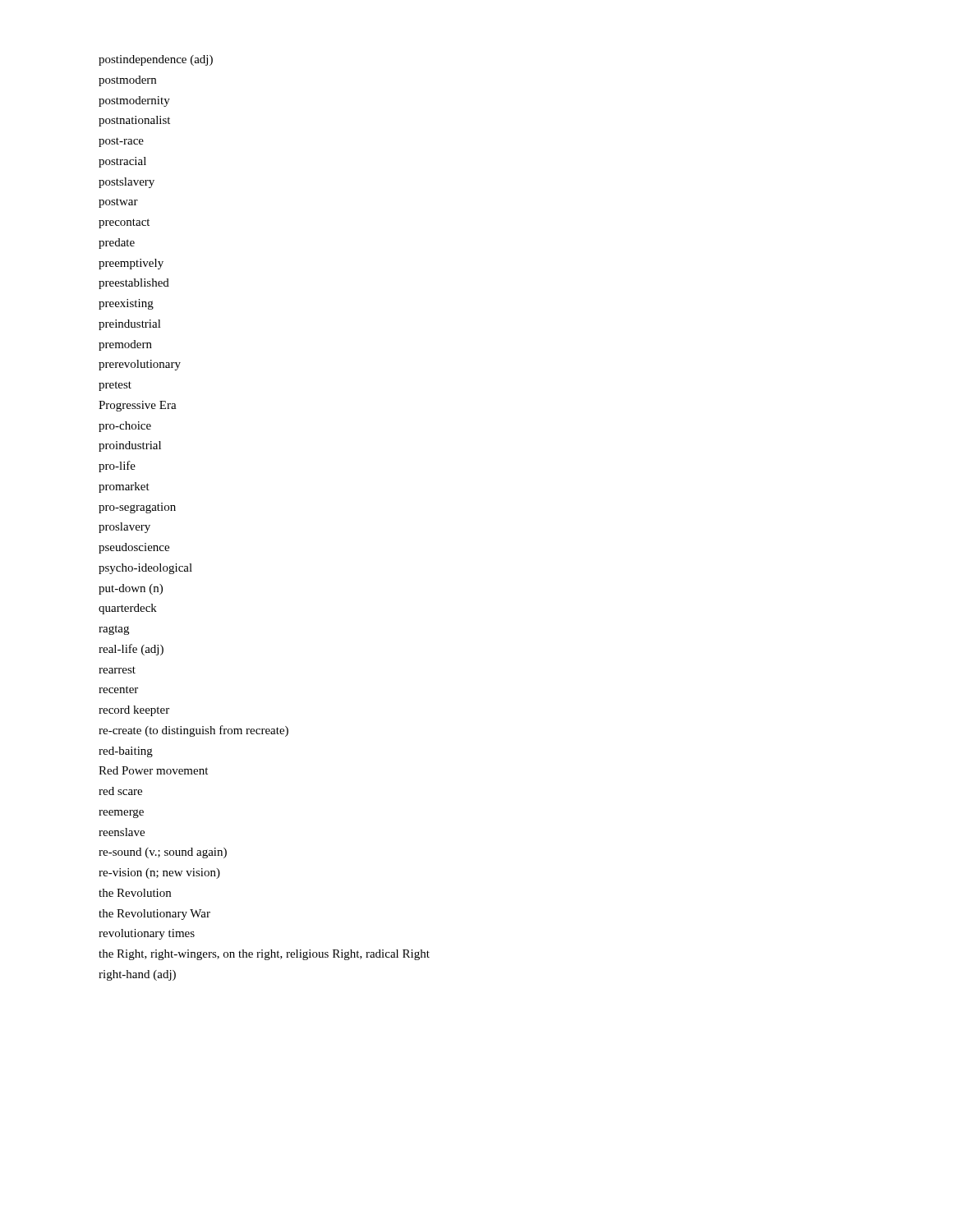The image size is (953, 1232).
Task: Find the list item containing "the Right, right-wingers, on"
Action: point(264,954)
